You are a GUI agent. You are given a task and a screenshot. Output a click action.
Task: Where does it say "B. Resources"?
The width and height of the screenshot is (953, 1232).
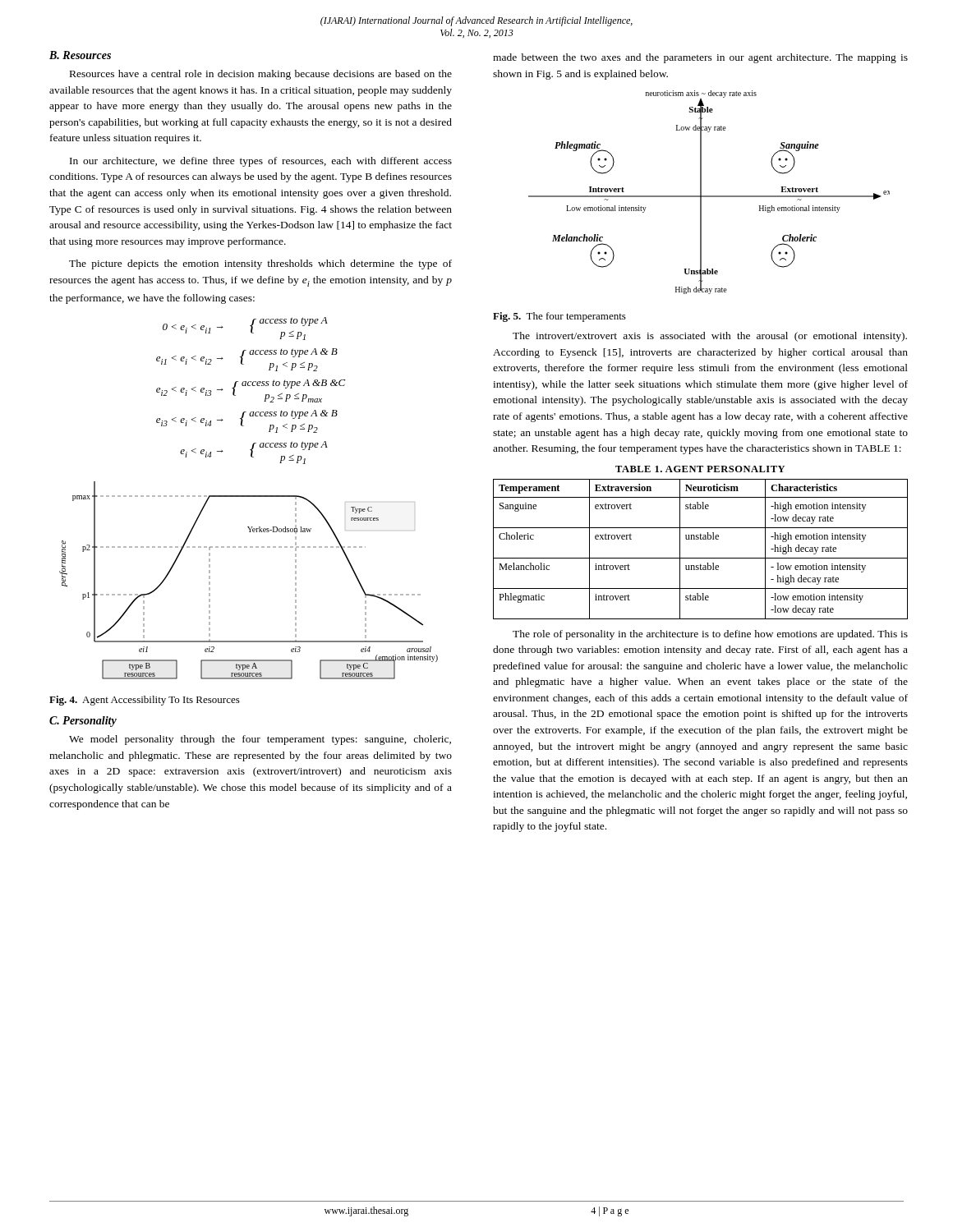pos(80,55)
